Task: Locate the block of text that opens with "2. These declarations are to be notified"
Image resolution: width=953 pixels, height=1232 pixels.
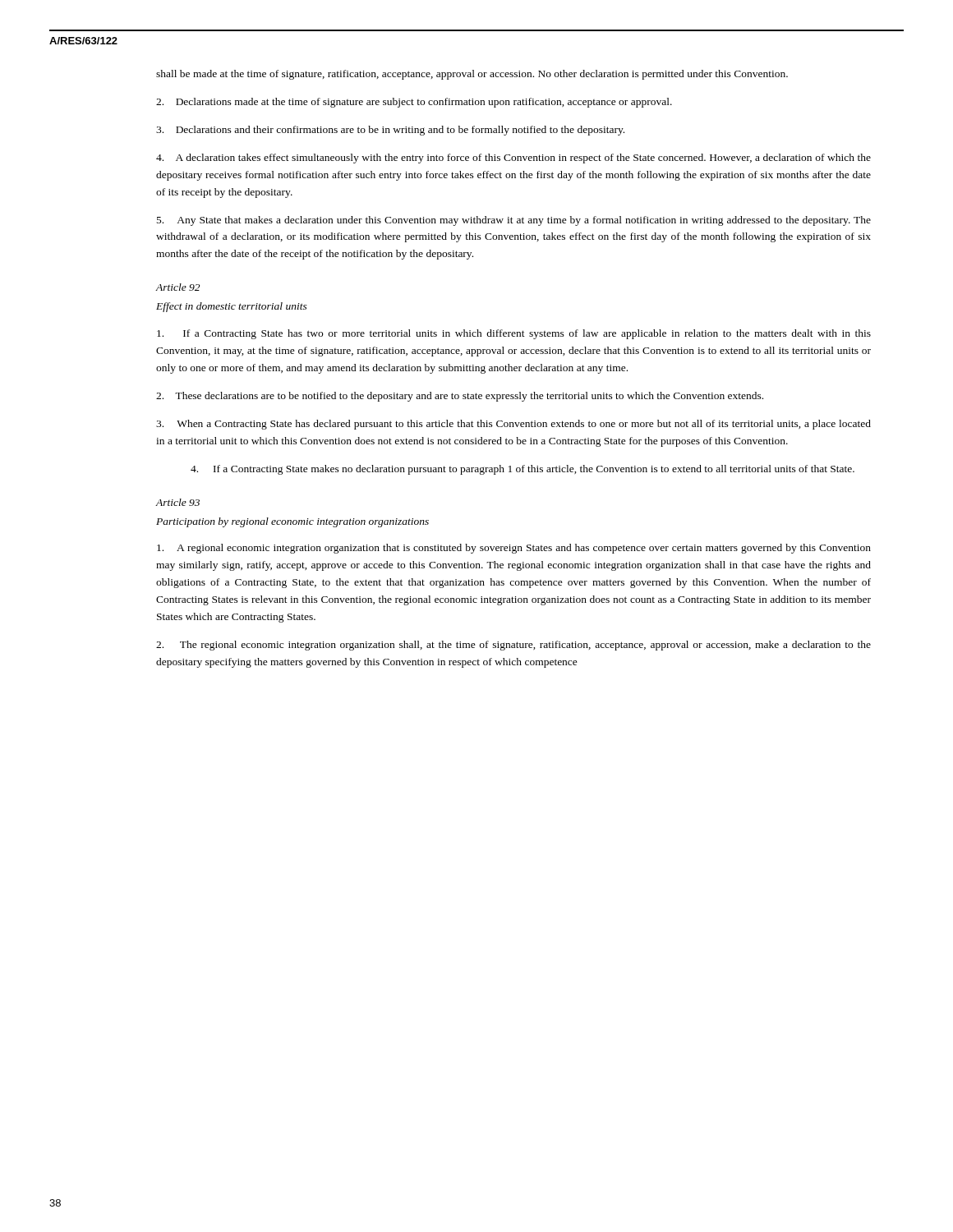Action: click(460, 395)
